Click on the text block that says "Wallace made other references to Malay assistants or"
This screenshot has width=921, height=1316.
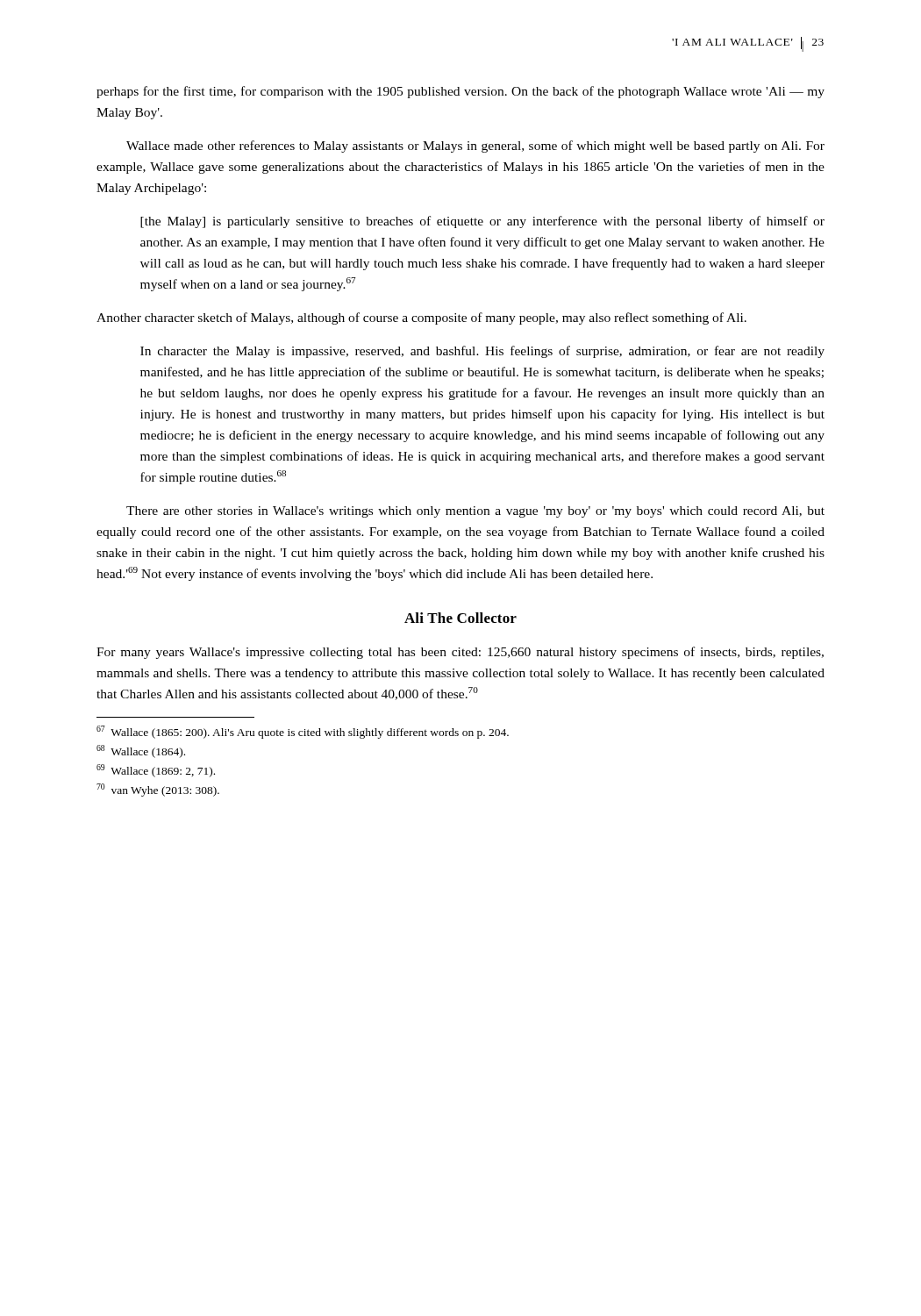click(460, 167)
